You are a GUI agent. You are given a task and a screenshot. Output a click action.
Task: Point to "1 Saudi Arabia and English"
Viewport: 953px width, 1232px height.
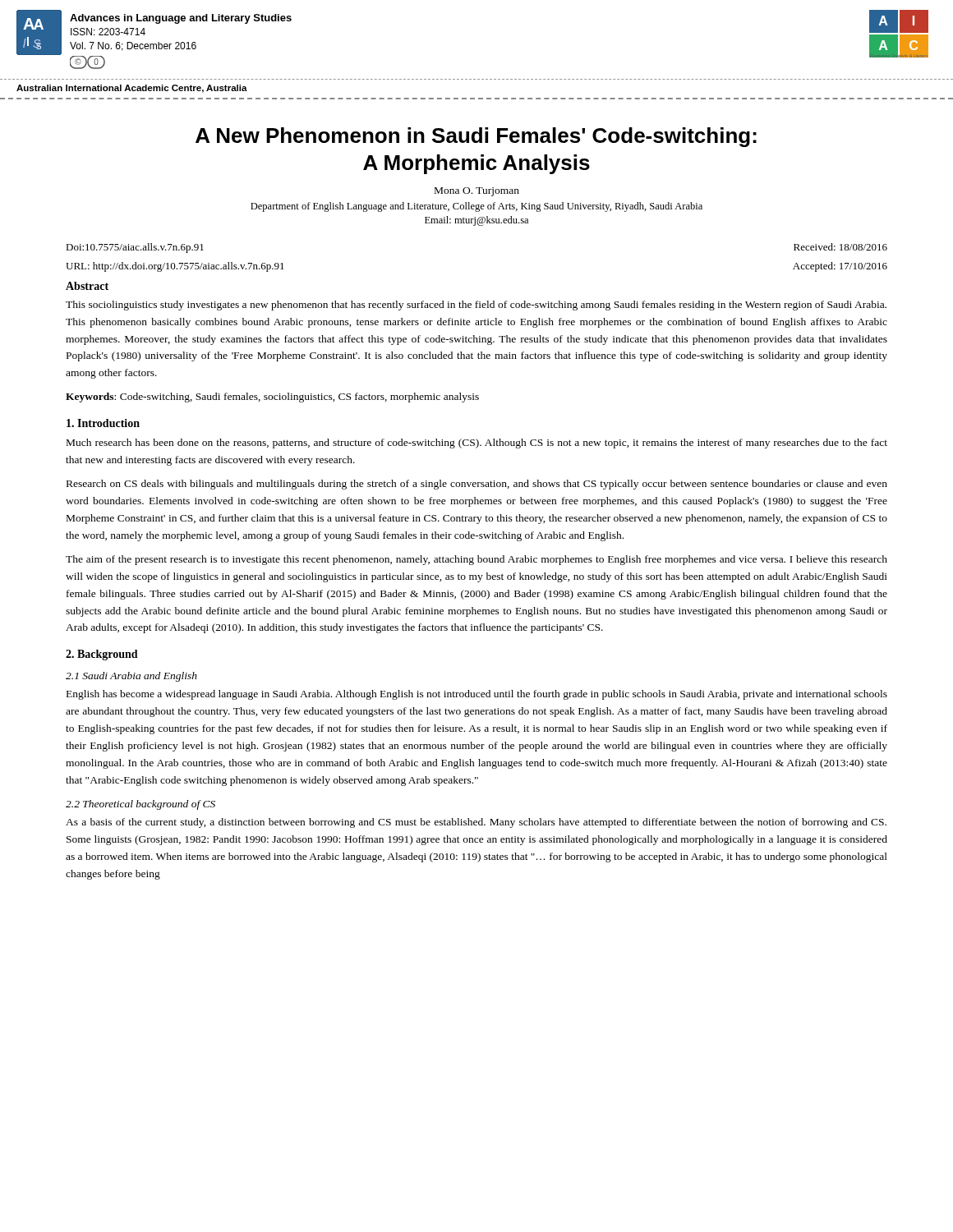[131, 676]
